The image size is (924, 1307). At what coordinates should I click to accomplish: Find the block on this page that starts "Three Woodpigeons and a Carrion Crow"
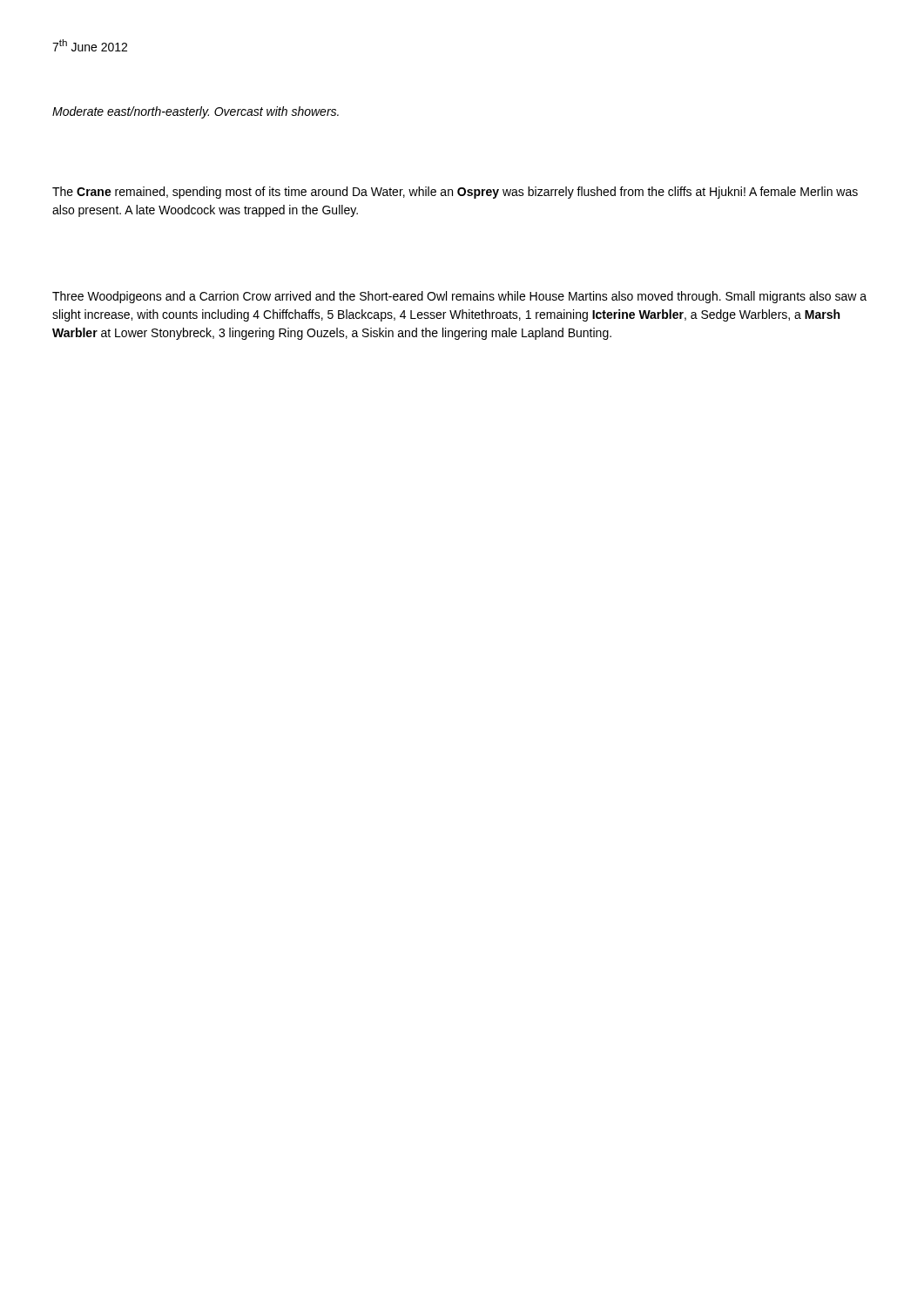(x=459, y=315)
